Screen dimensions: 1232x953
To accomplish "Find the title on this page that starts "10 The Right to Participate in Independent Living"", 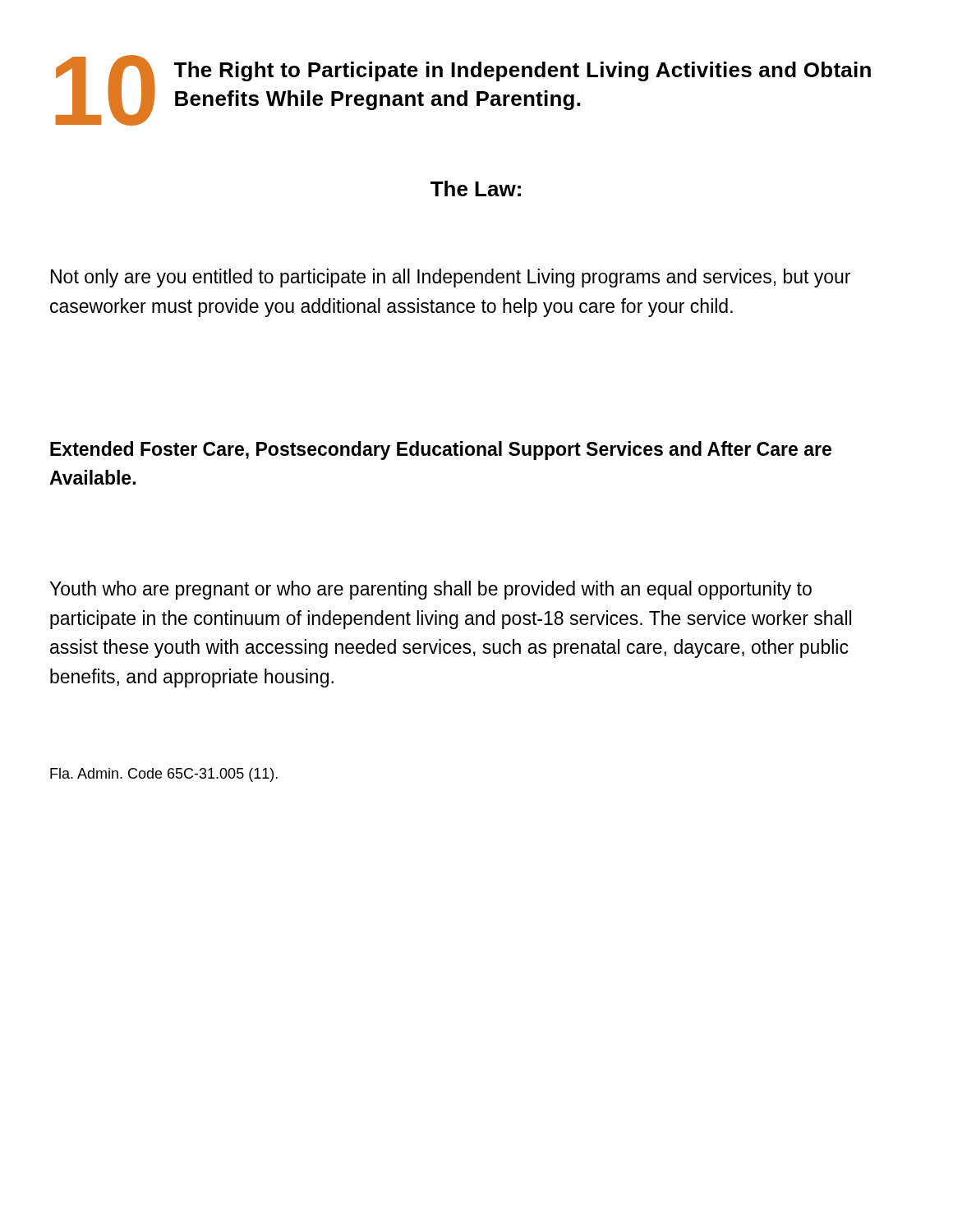I will coord(476,90).
